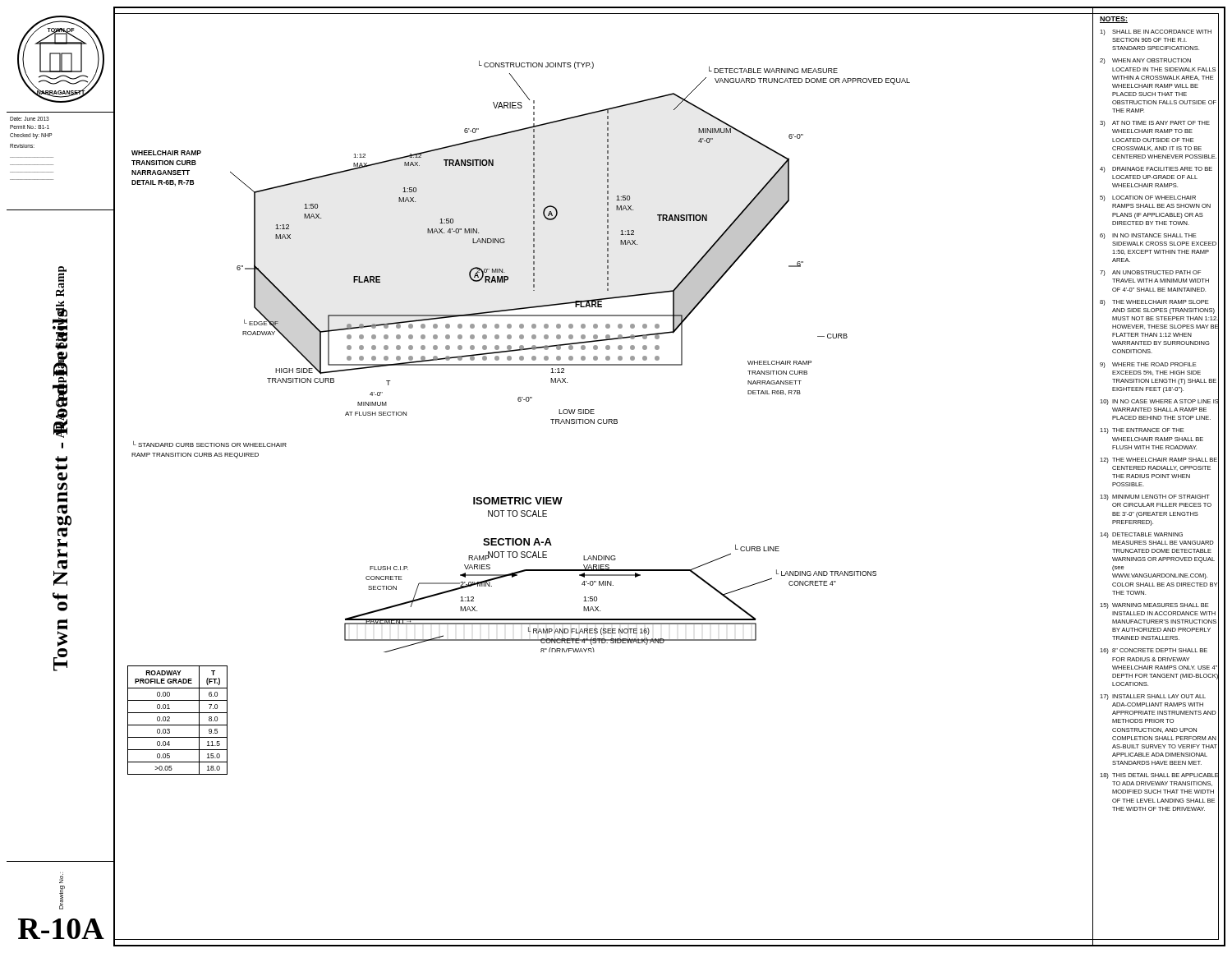
Task: Locate the block of text that opens with "5) LOCATION OF WHEELCHAIR RAMPS SHALL BE AS"
Action: (x=1159, y=211)
